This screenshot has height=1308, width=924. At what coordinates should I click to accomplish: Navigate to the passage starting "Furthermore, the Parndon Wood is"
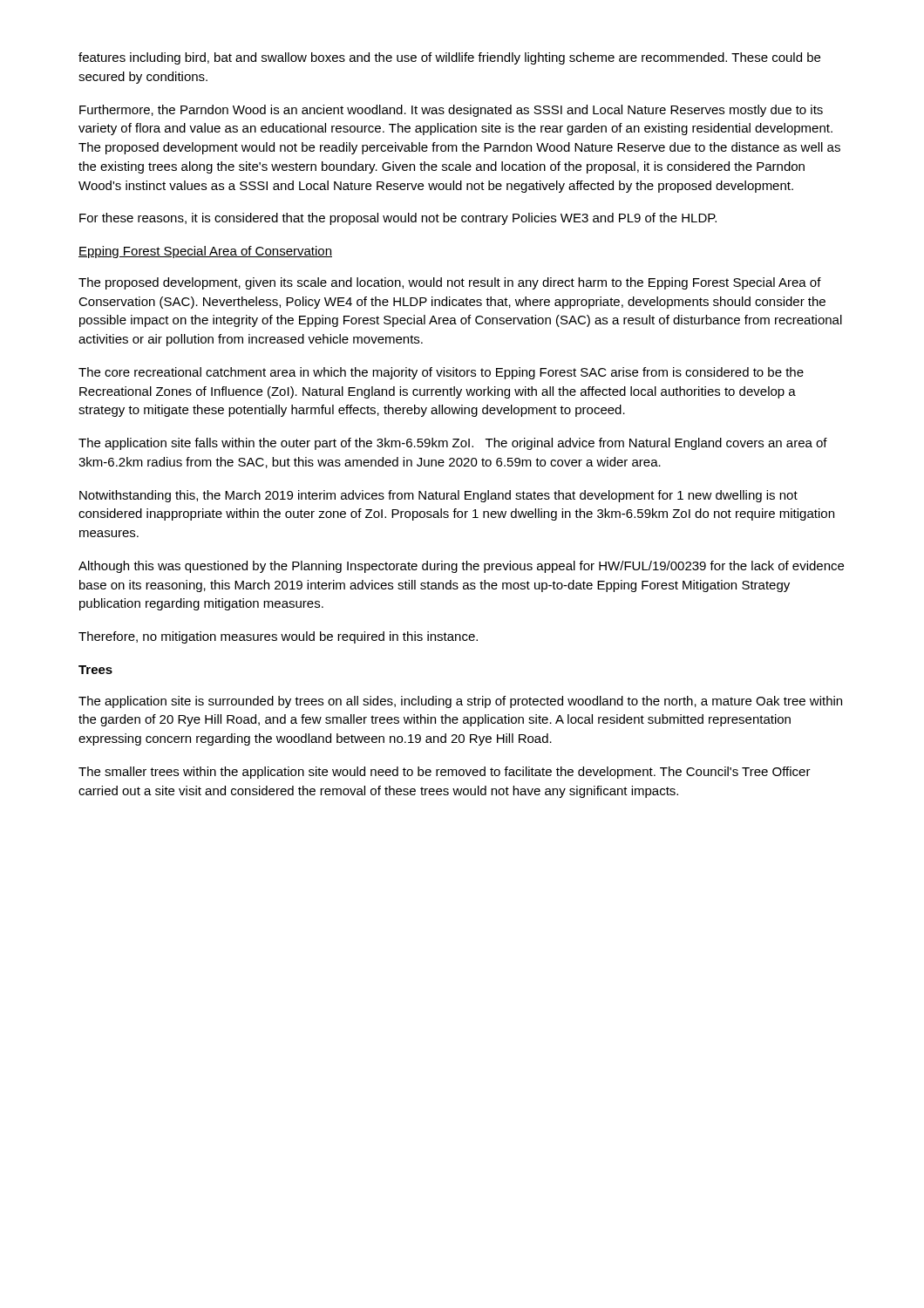[x=460, y=147]
